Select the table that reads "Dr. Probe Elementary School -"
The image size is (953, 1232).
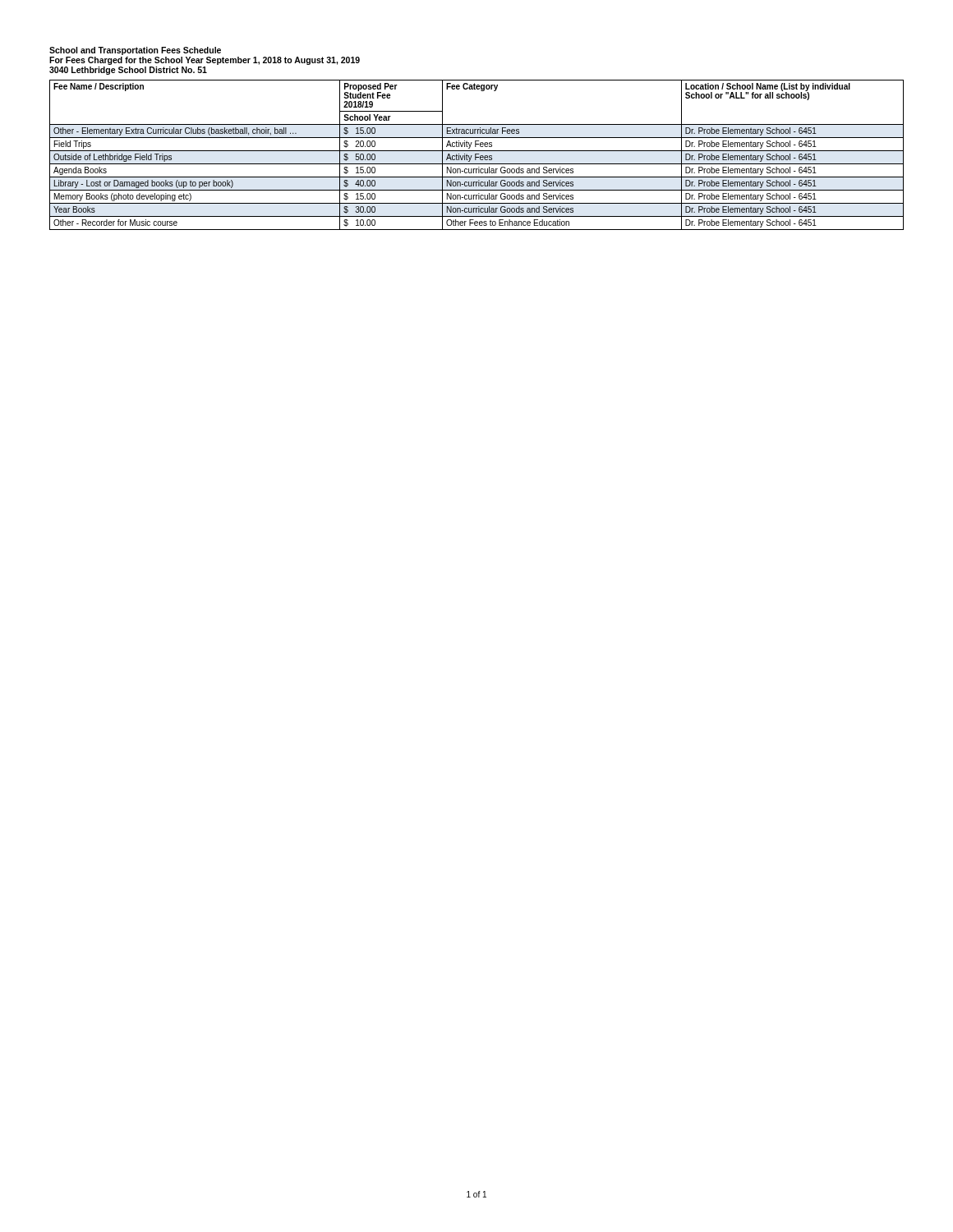pyautogui.click(x=476, y=155)
